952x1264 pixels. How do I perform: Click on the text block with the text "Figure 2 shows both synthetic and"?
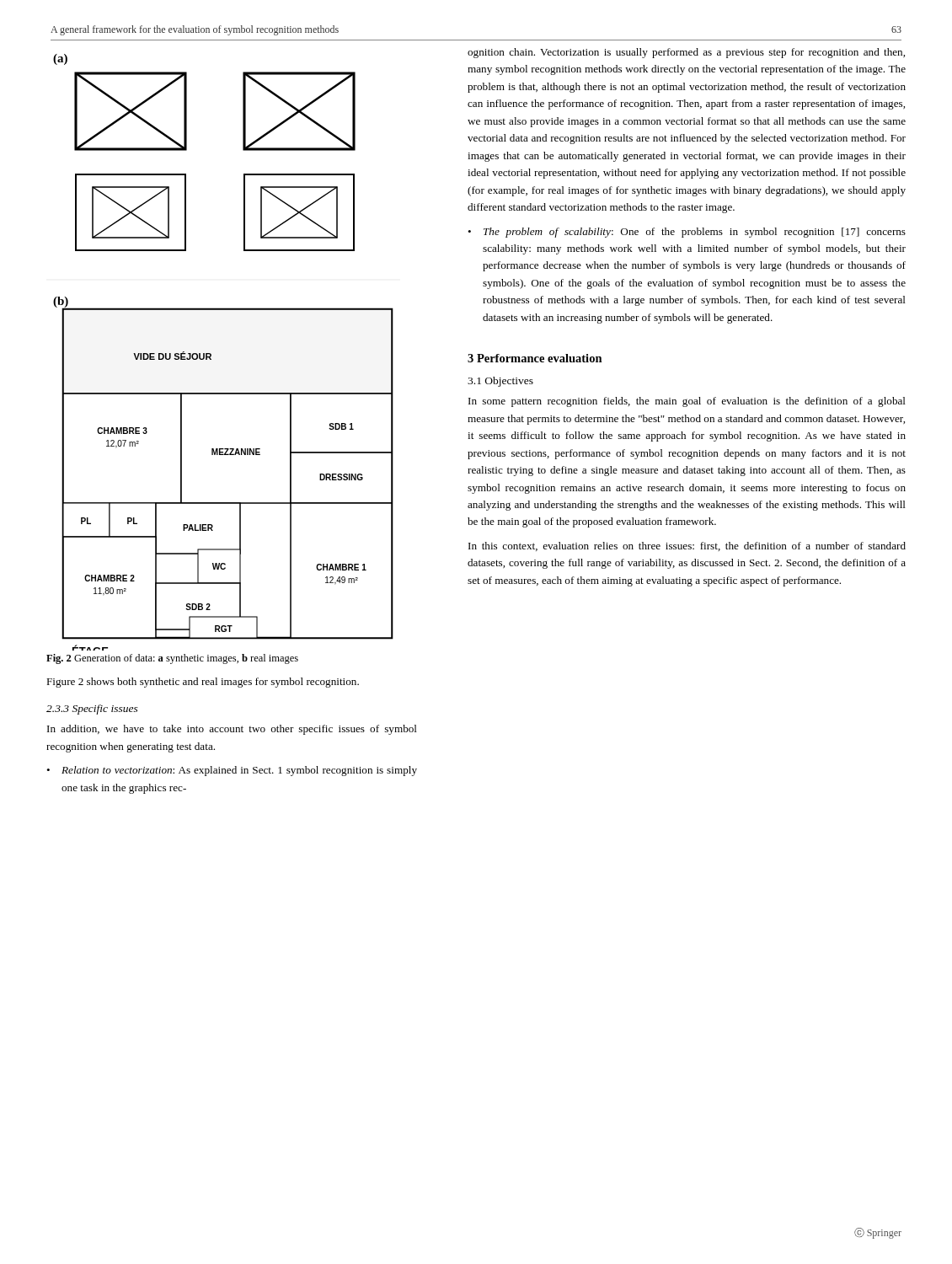(x=203, y=681)
